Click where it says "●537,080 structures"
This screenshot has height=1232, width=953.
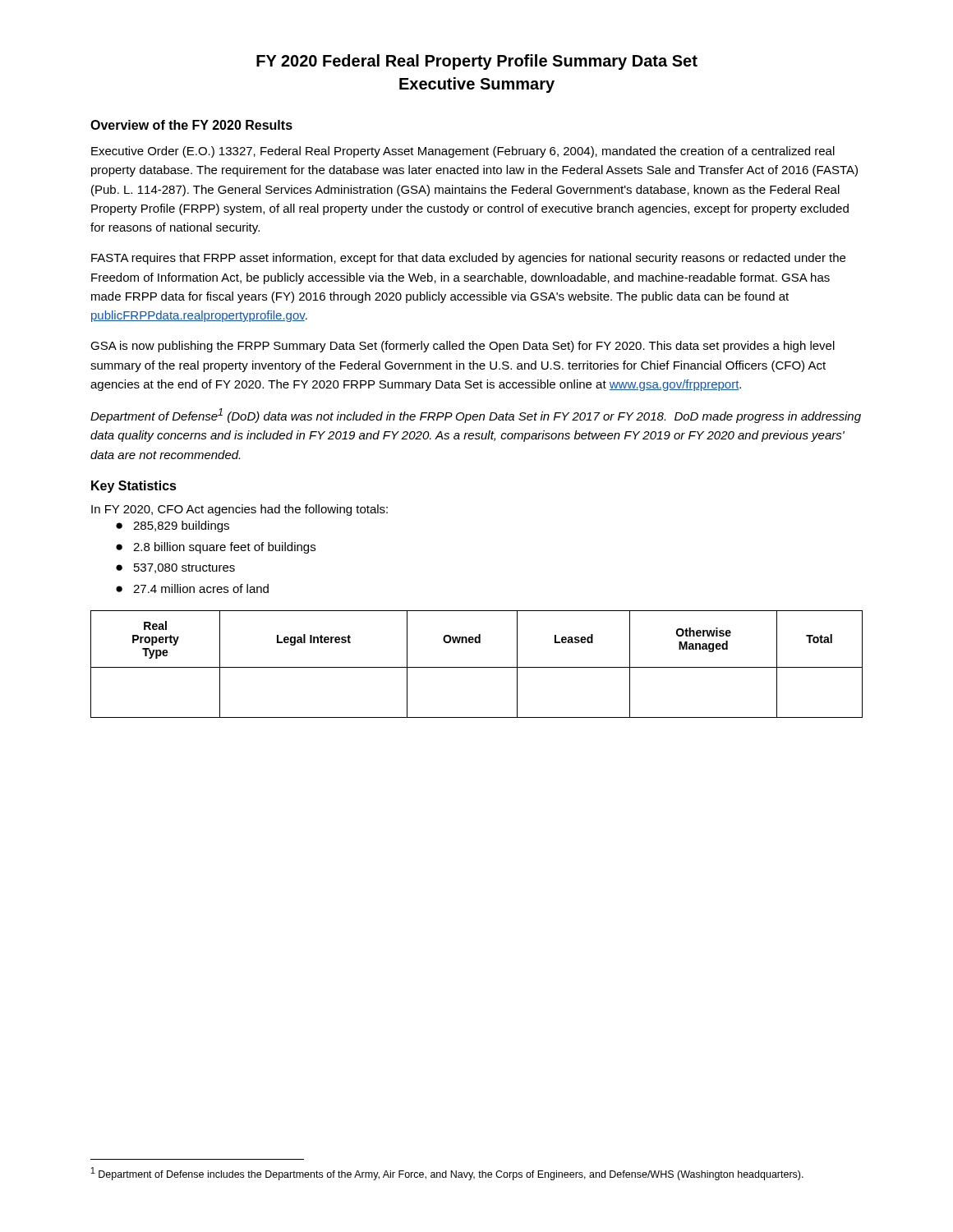pos(175,568)
